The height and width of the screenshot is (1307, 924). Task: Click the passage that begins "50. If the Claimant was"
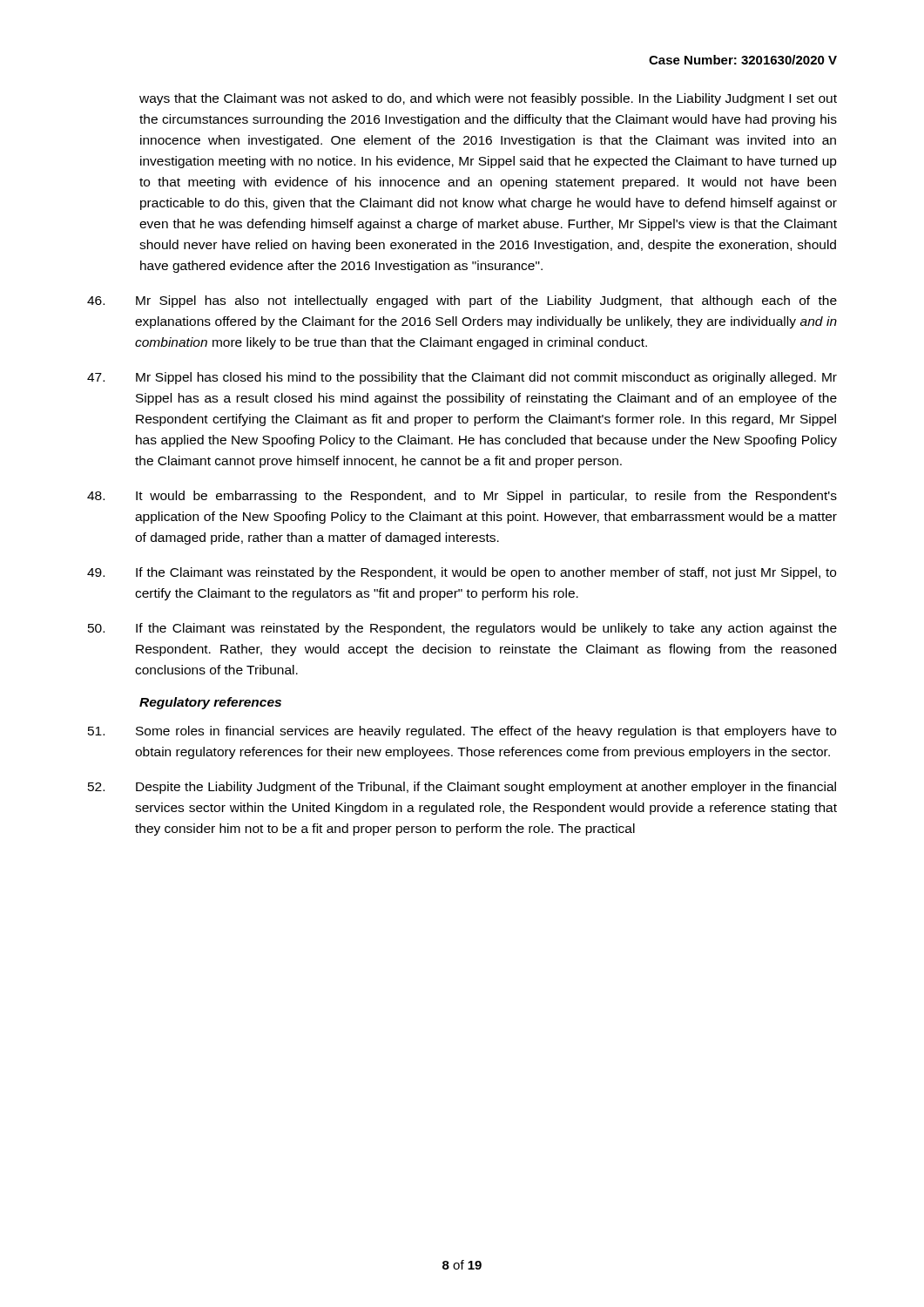tap(462, 649)
